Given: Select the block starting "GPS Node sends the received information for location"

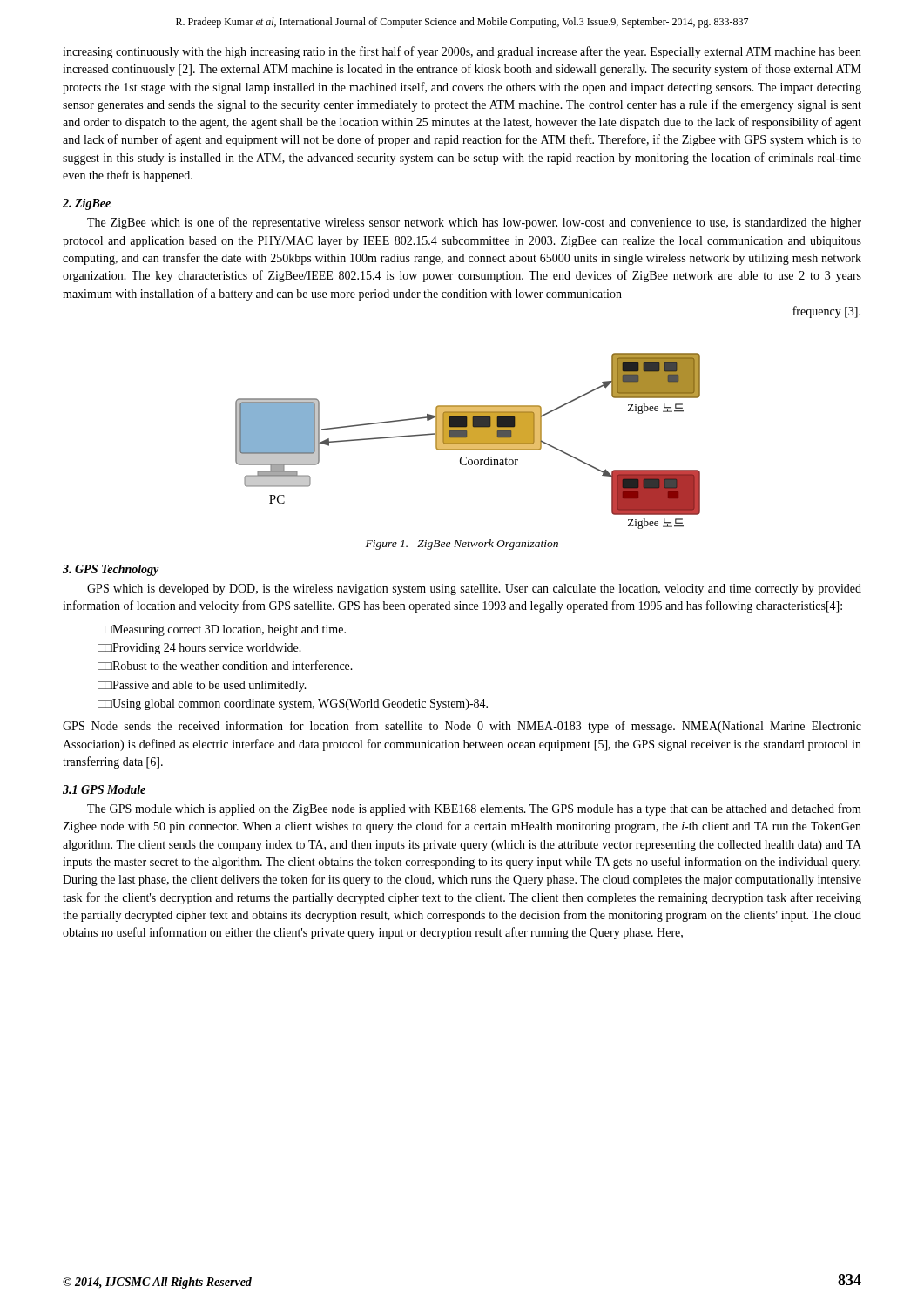Looking at the screenshot, I should 462,745.
